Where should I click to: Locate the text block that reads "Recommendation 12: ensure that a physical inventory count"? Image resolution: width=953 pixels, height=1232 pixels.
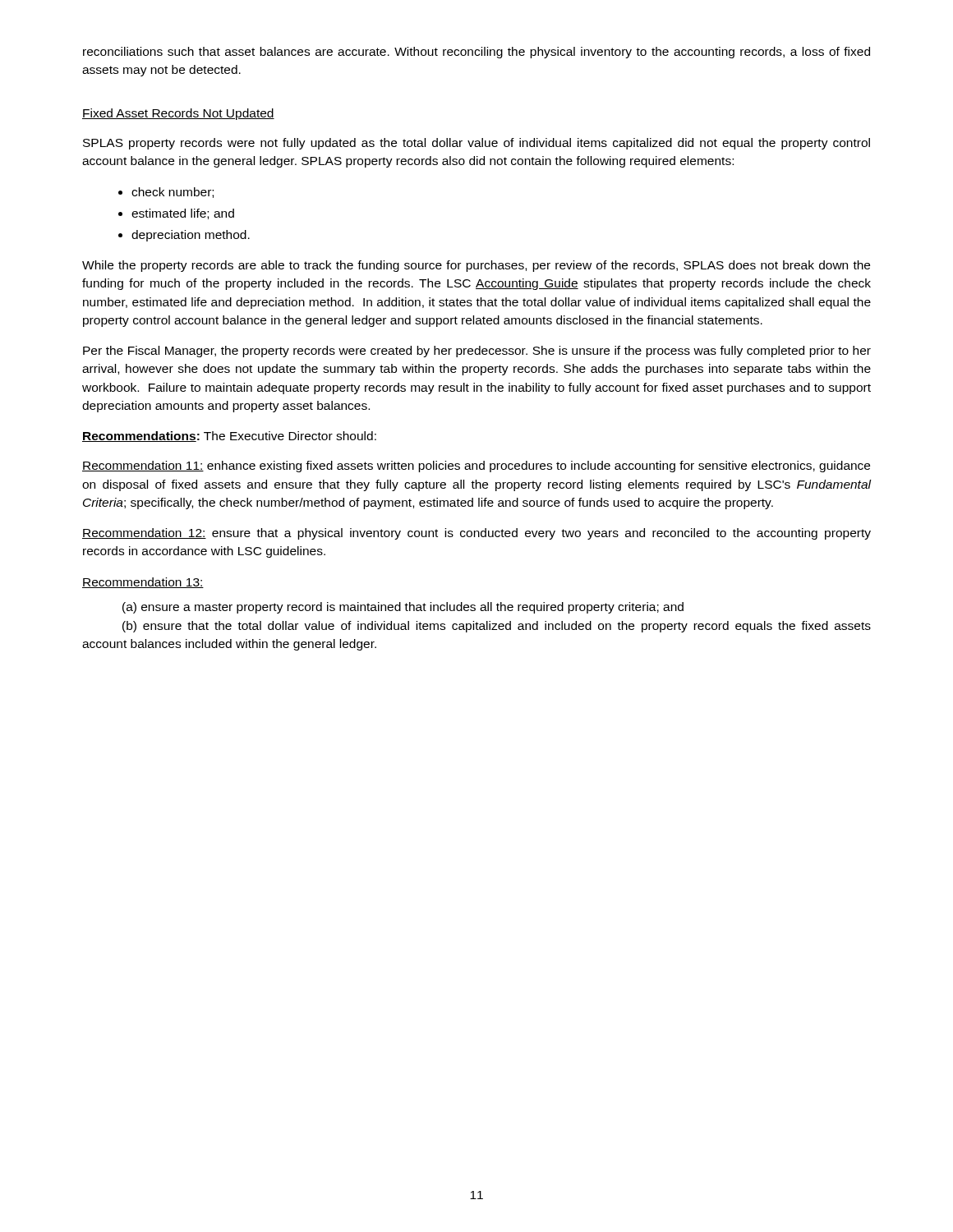[476, 542]
